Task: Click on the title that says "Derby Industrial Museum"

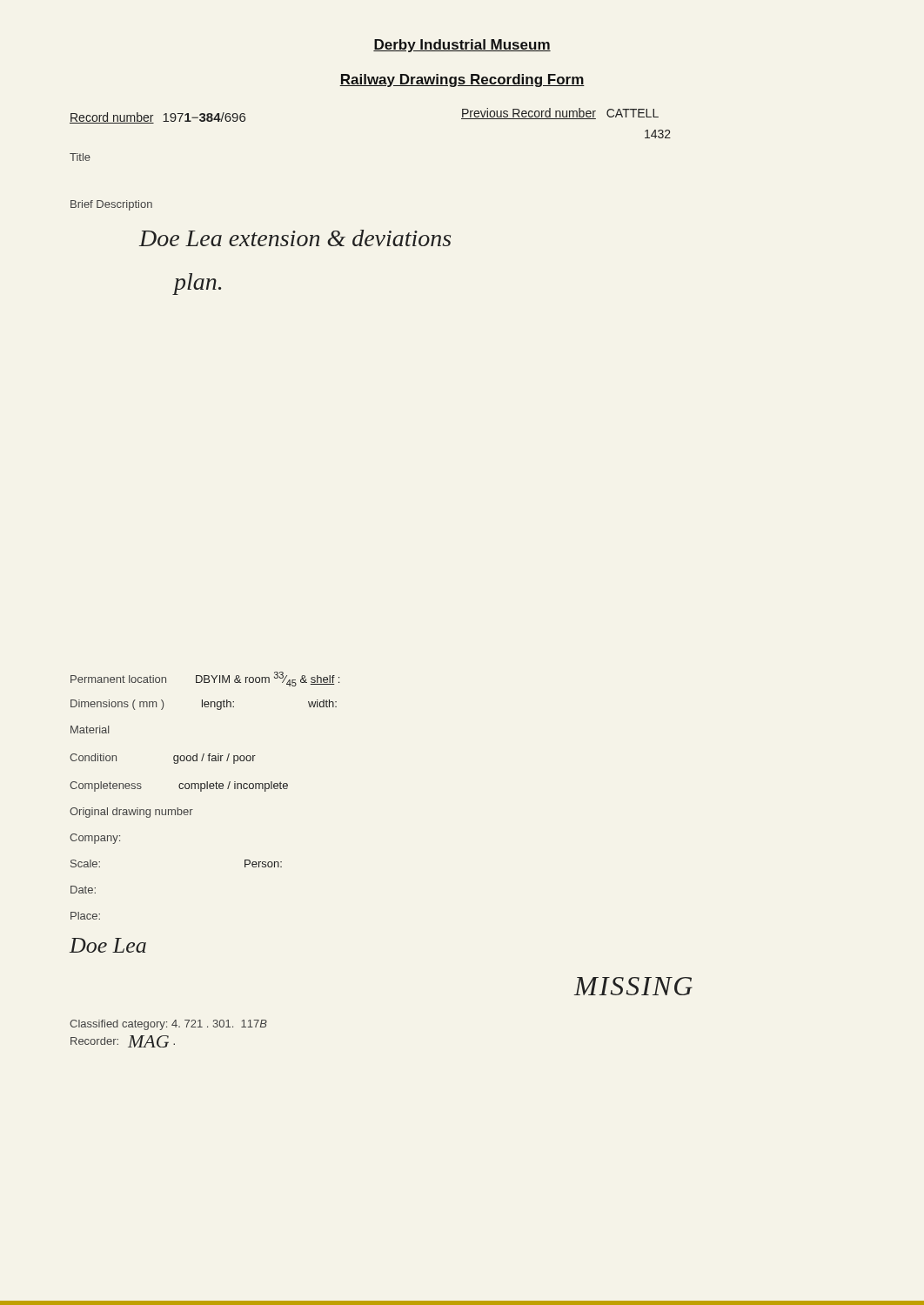Action: click(462, 45)
